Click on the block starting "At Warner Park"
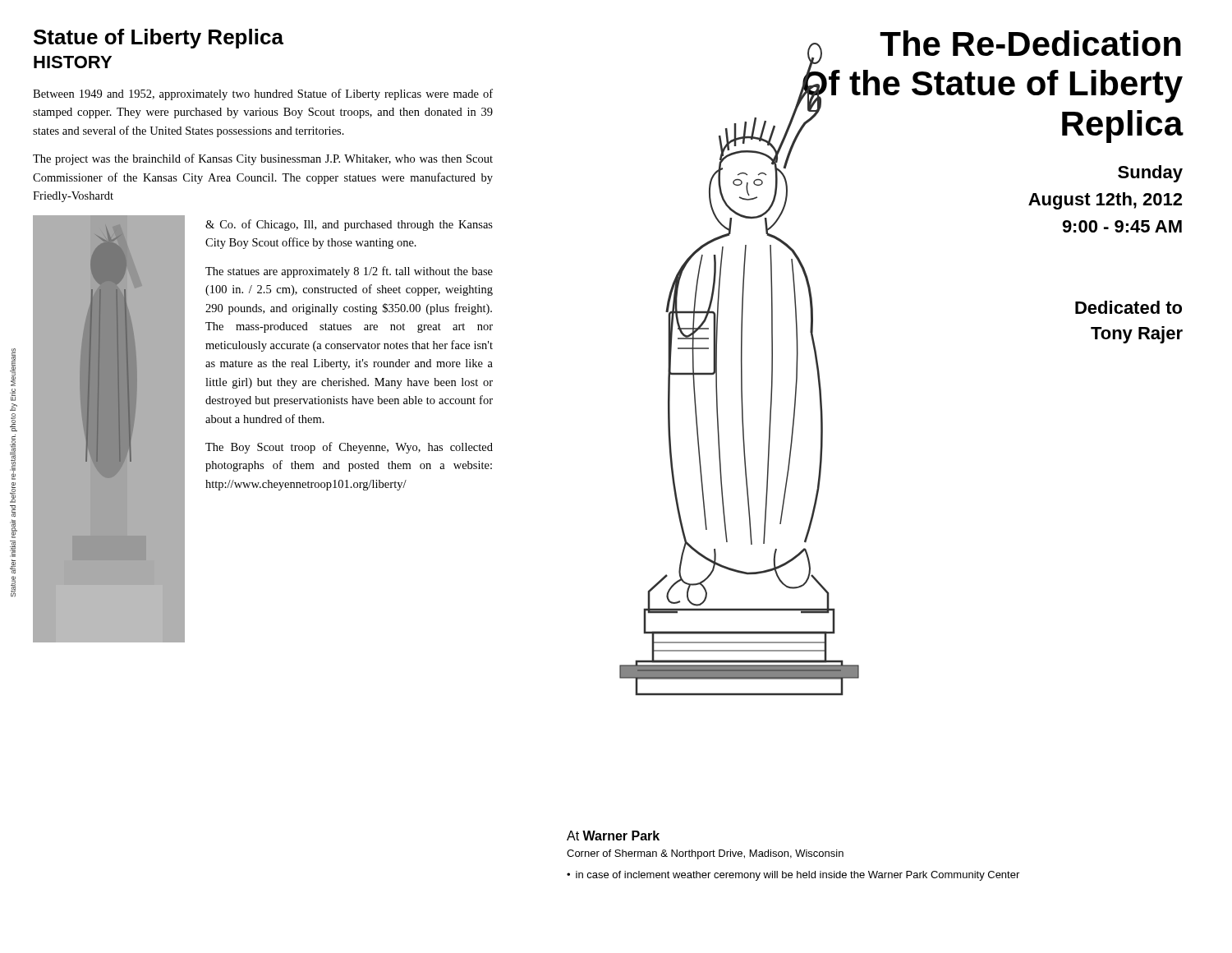 click(613, 836)
